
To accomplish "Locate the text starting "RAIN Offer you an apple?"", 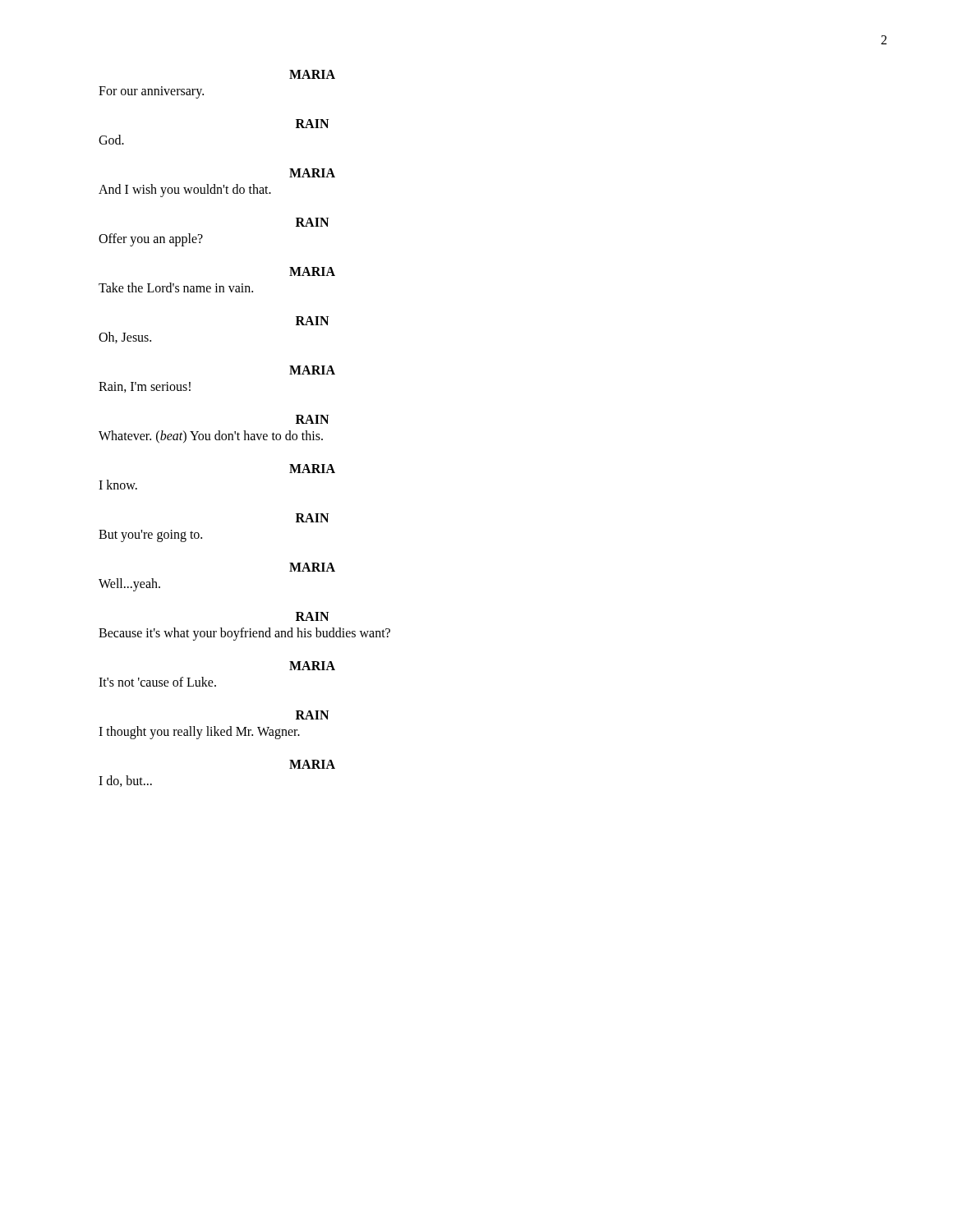I will tap(312, 231).
